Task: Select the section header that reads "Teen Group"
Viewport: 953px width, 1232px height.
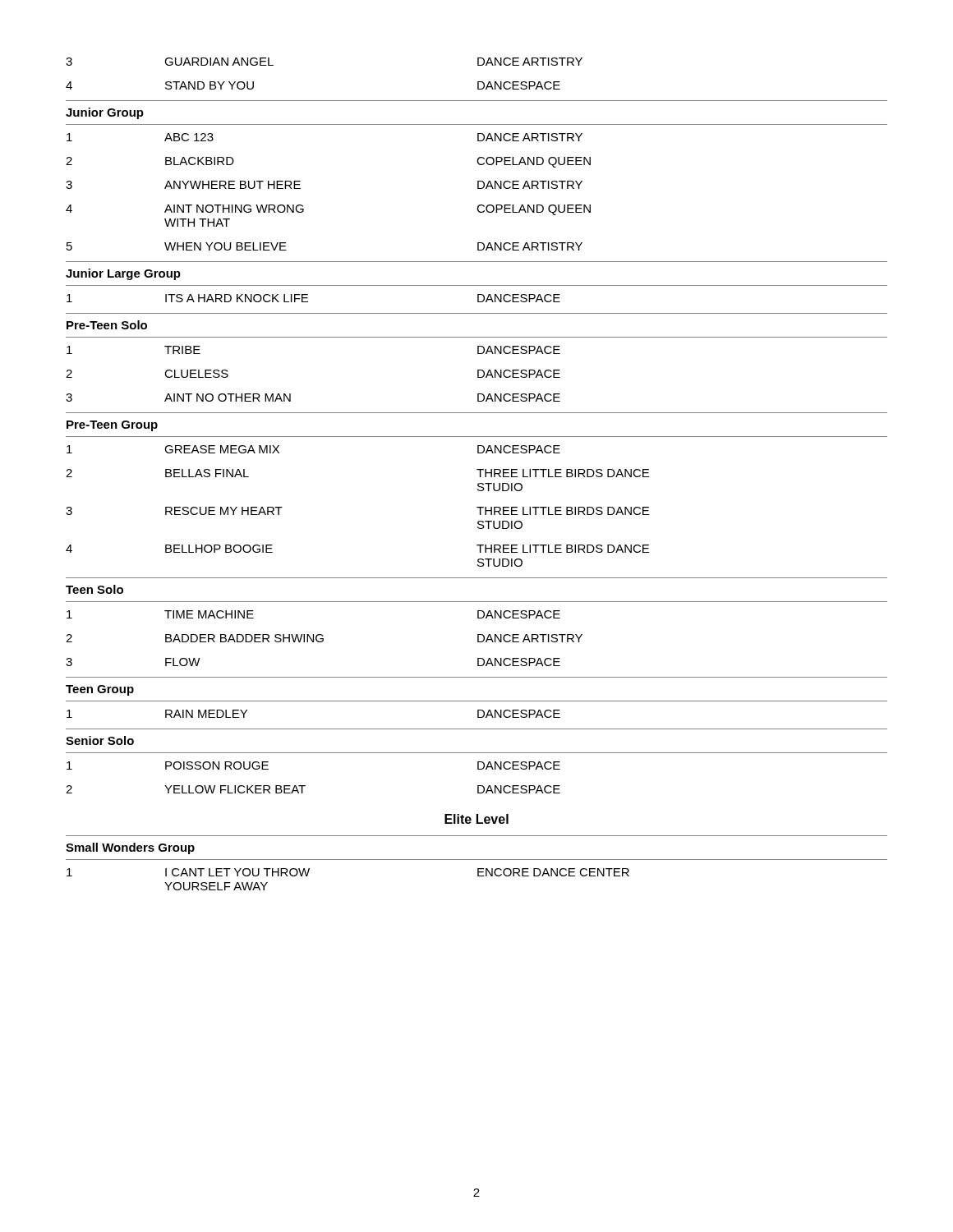Action: click(x=100, y=689)
